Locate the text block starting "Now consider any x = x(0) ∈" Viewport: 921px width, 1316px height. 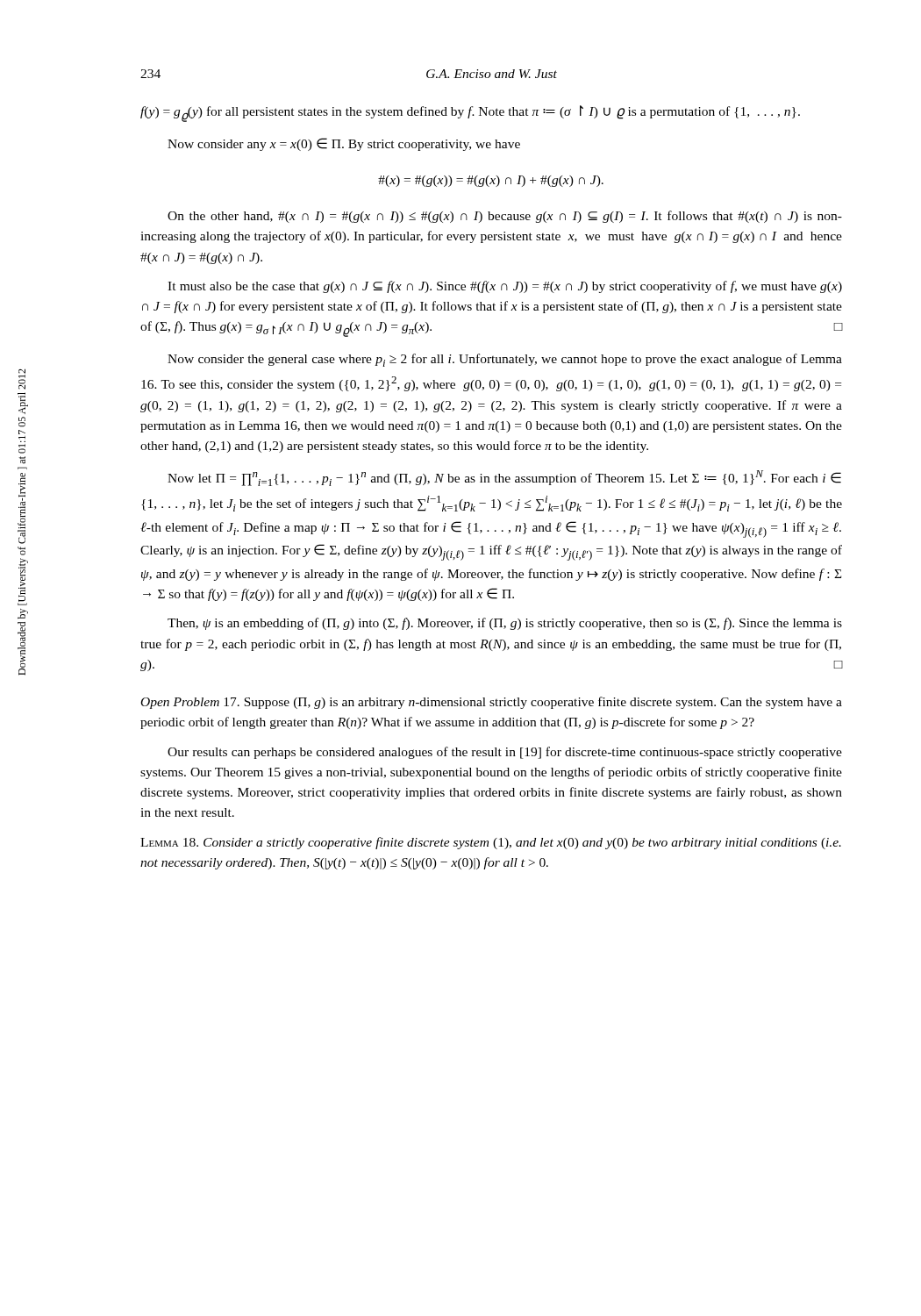pyautogui.click(x=344, y=143)
